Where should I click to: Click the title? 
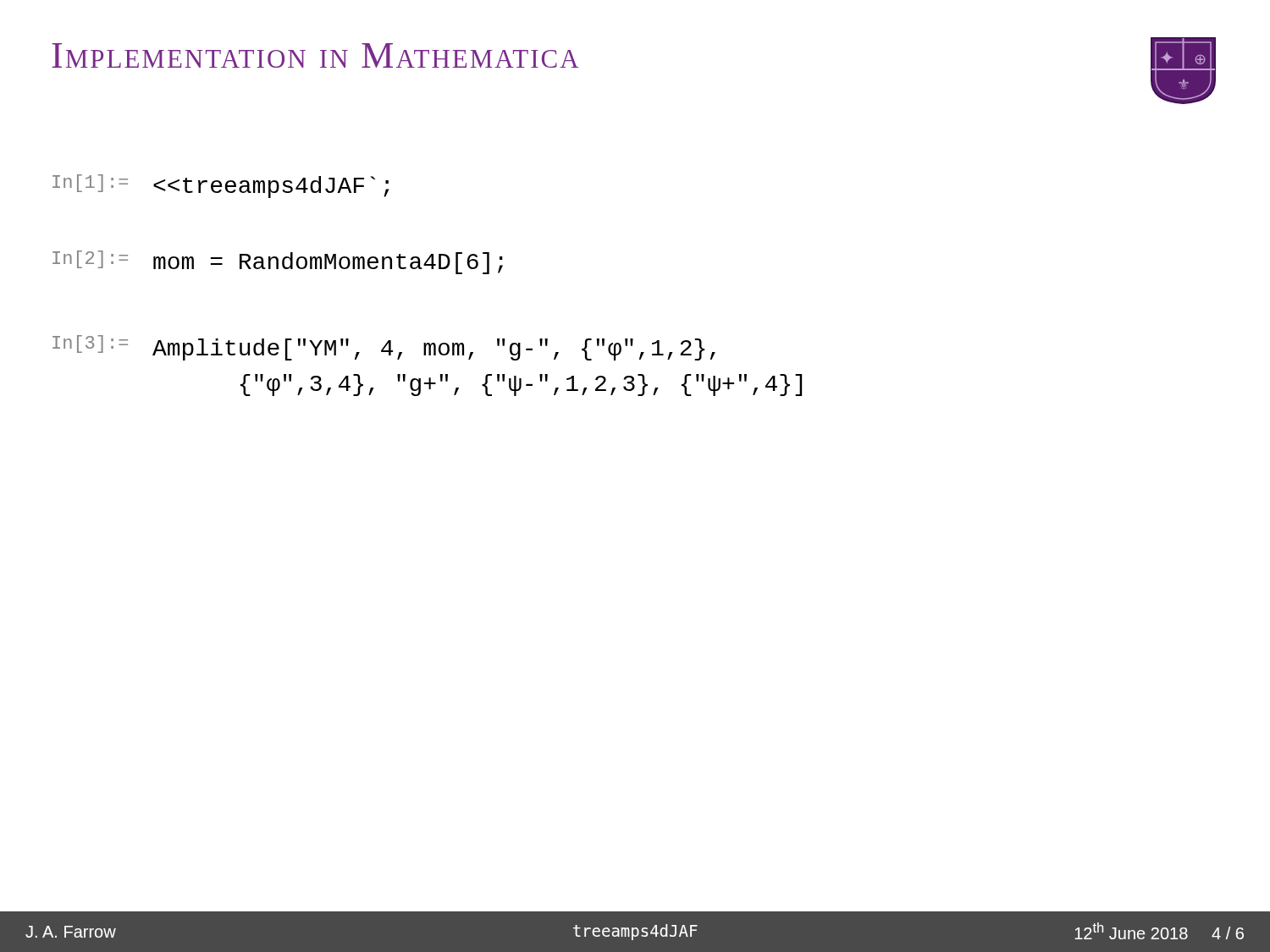point(316,55)
